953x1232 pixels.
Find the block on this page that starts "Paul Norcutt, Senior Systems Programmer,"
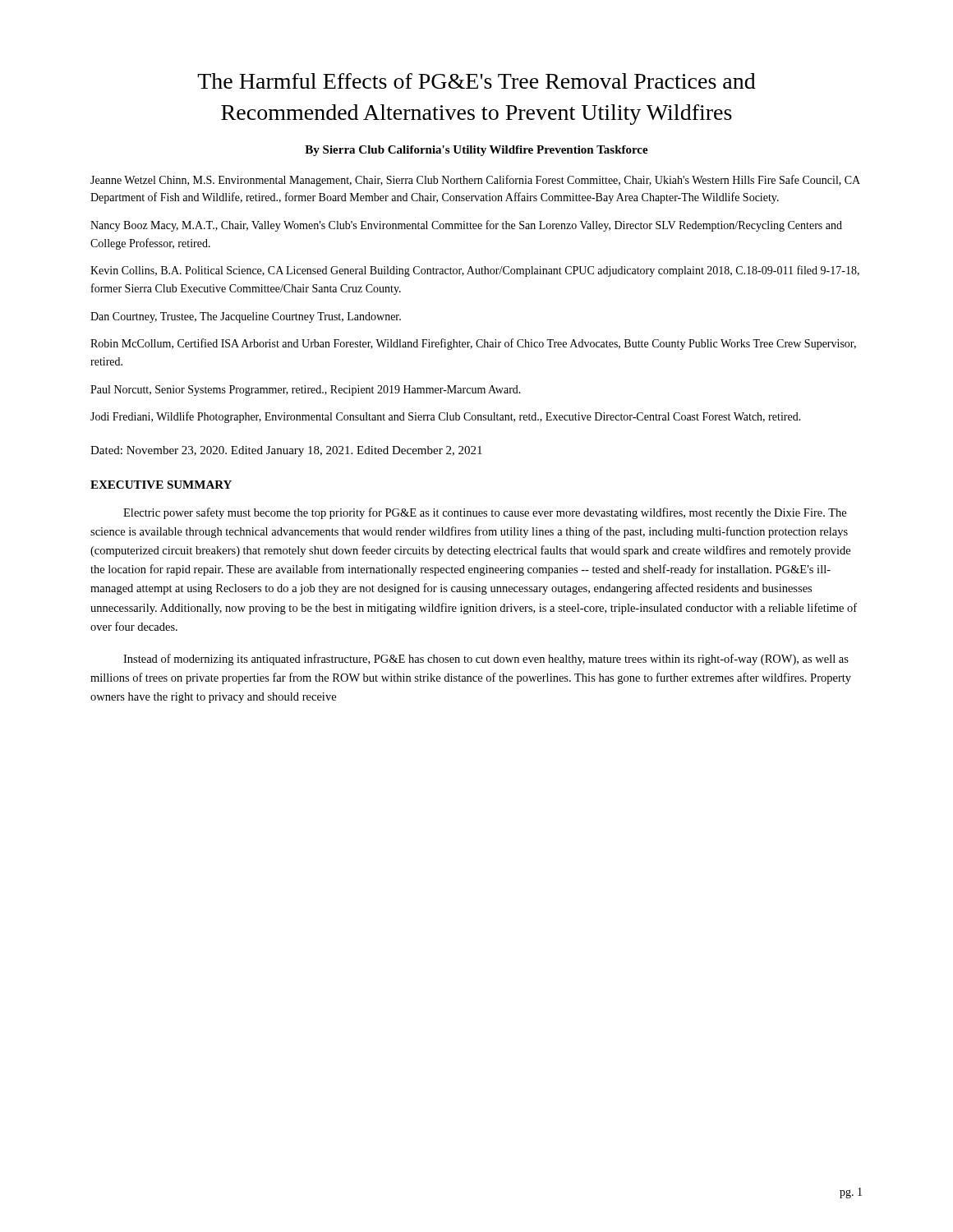tap(306, 390)
